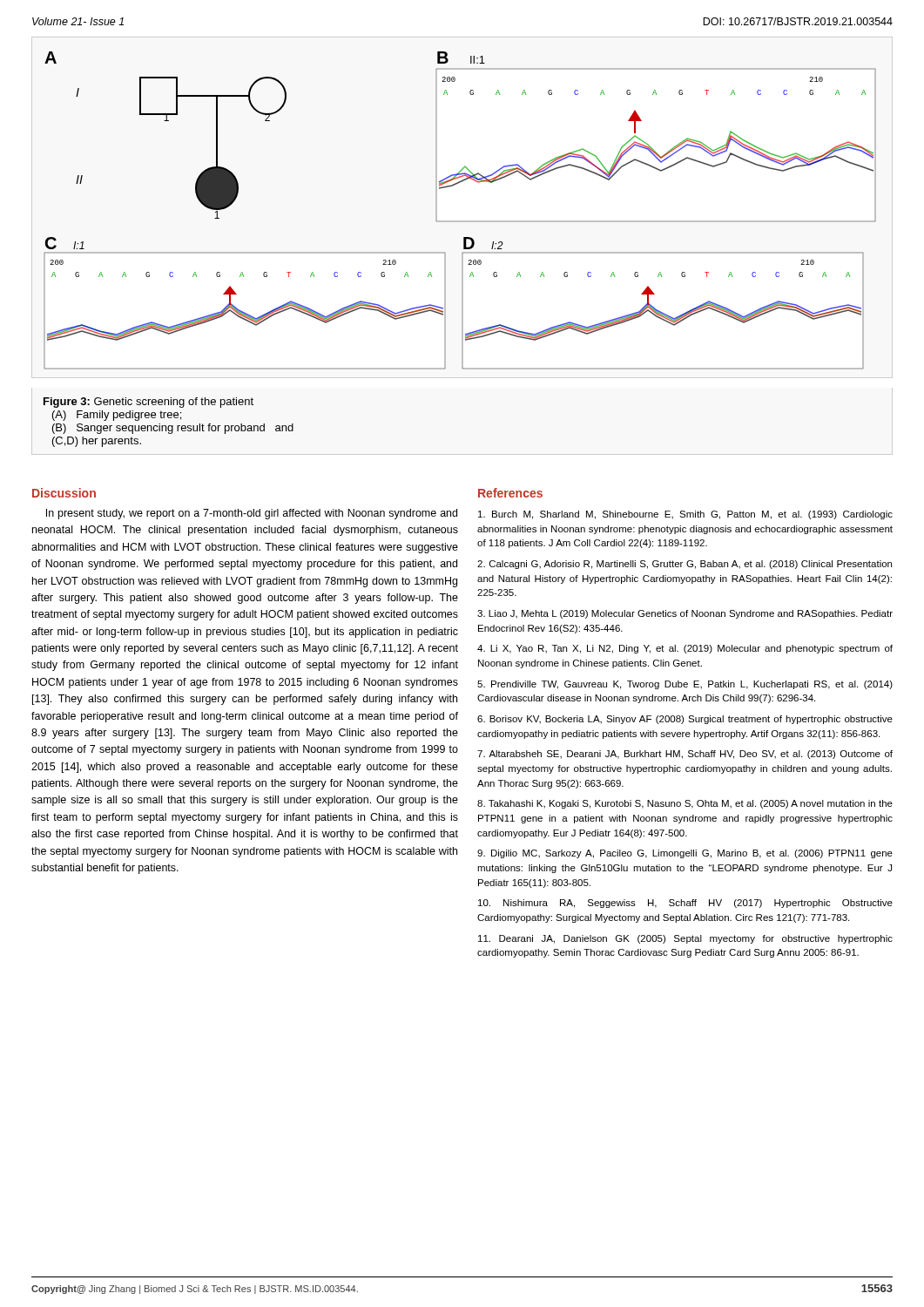Locate the text block starting "(B) Sanger sequencing result for proband and"
This screenshot has width=924, height=1307.
(173, 427)
